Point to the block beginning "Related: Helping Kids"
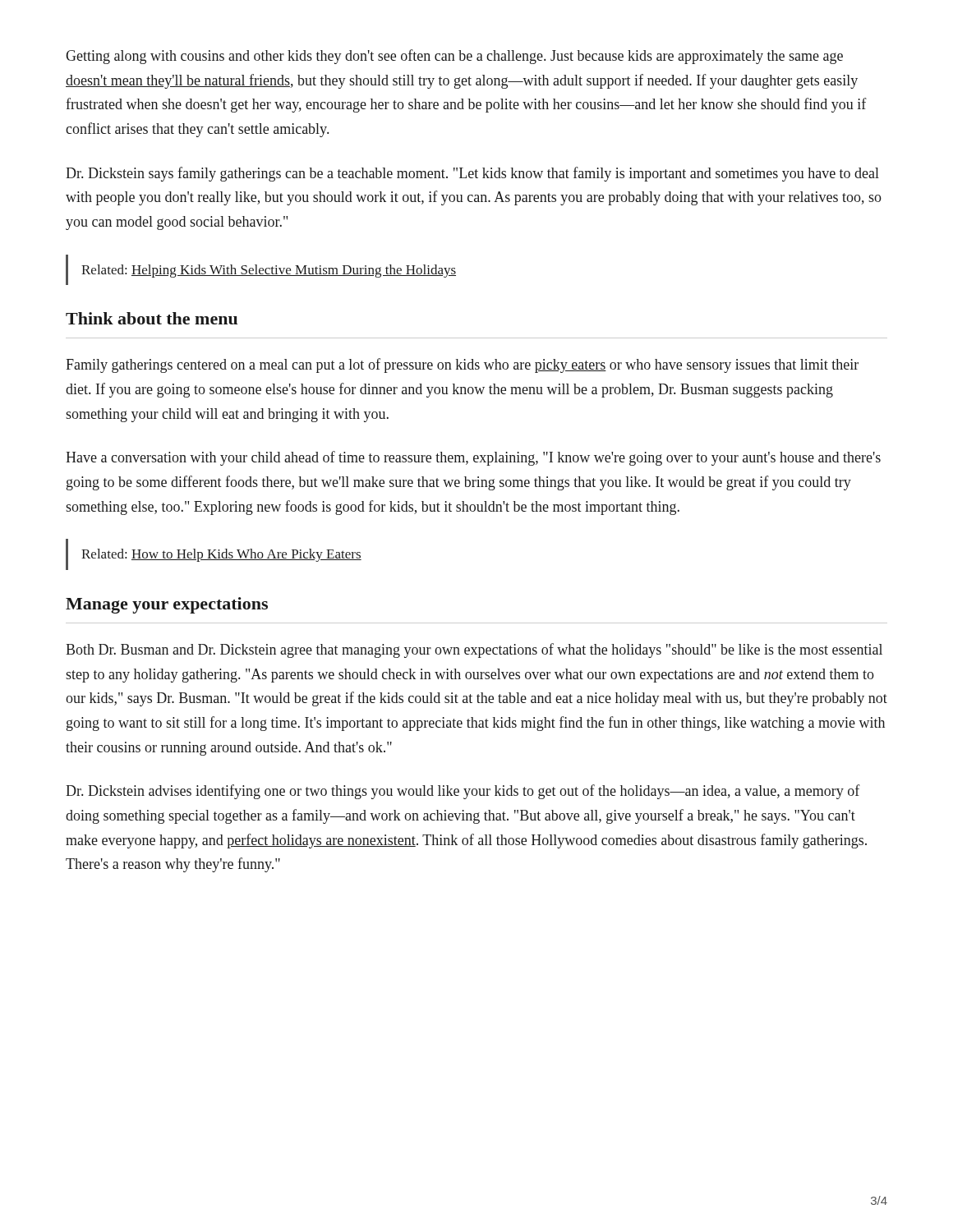Viewport: 953px width, 1232px height. [x=269, y=270]
